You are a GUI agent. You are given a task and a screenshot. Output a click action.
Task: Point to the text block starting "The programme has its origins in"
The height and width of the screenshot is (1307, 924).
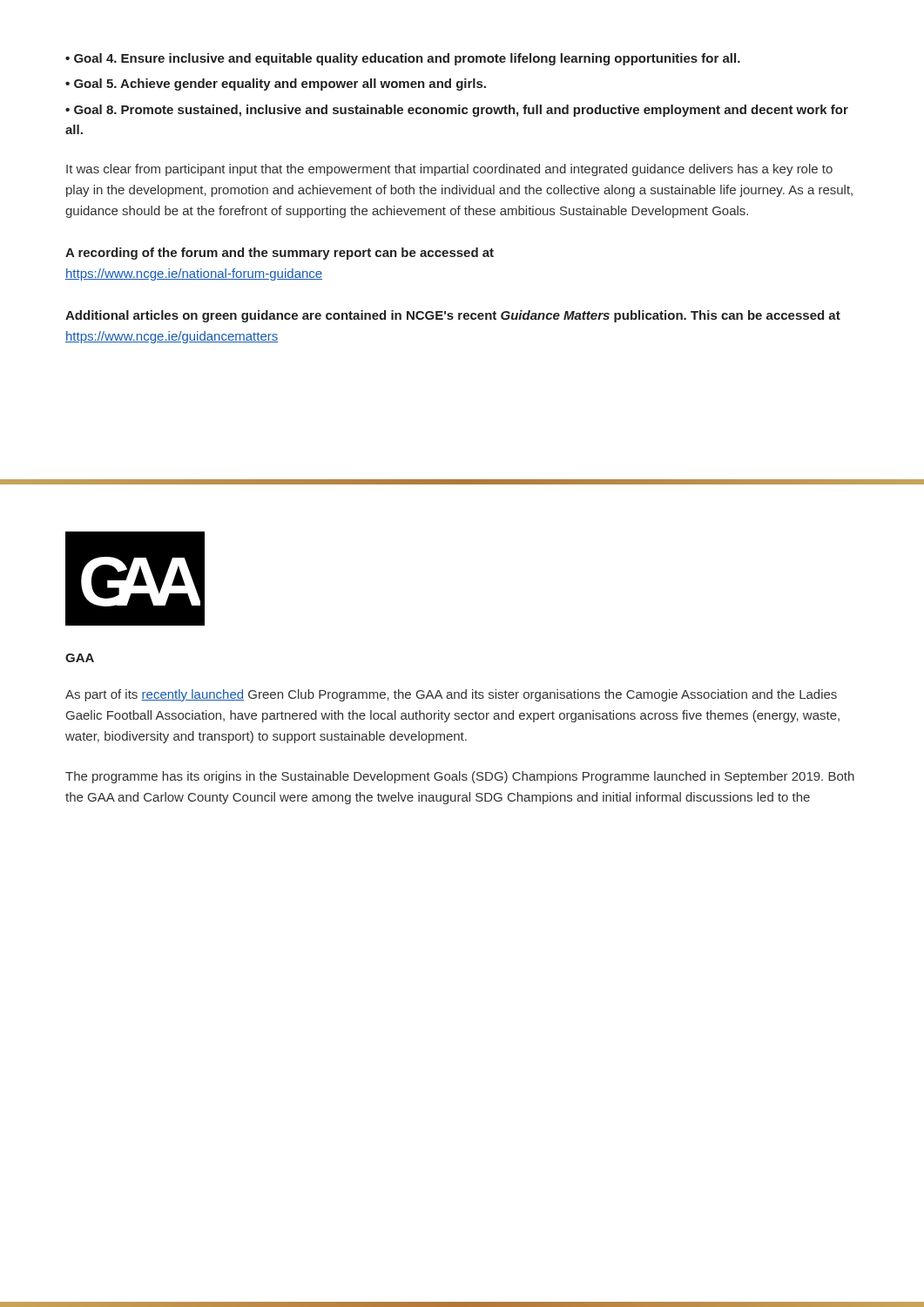coord(460,786)
